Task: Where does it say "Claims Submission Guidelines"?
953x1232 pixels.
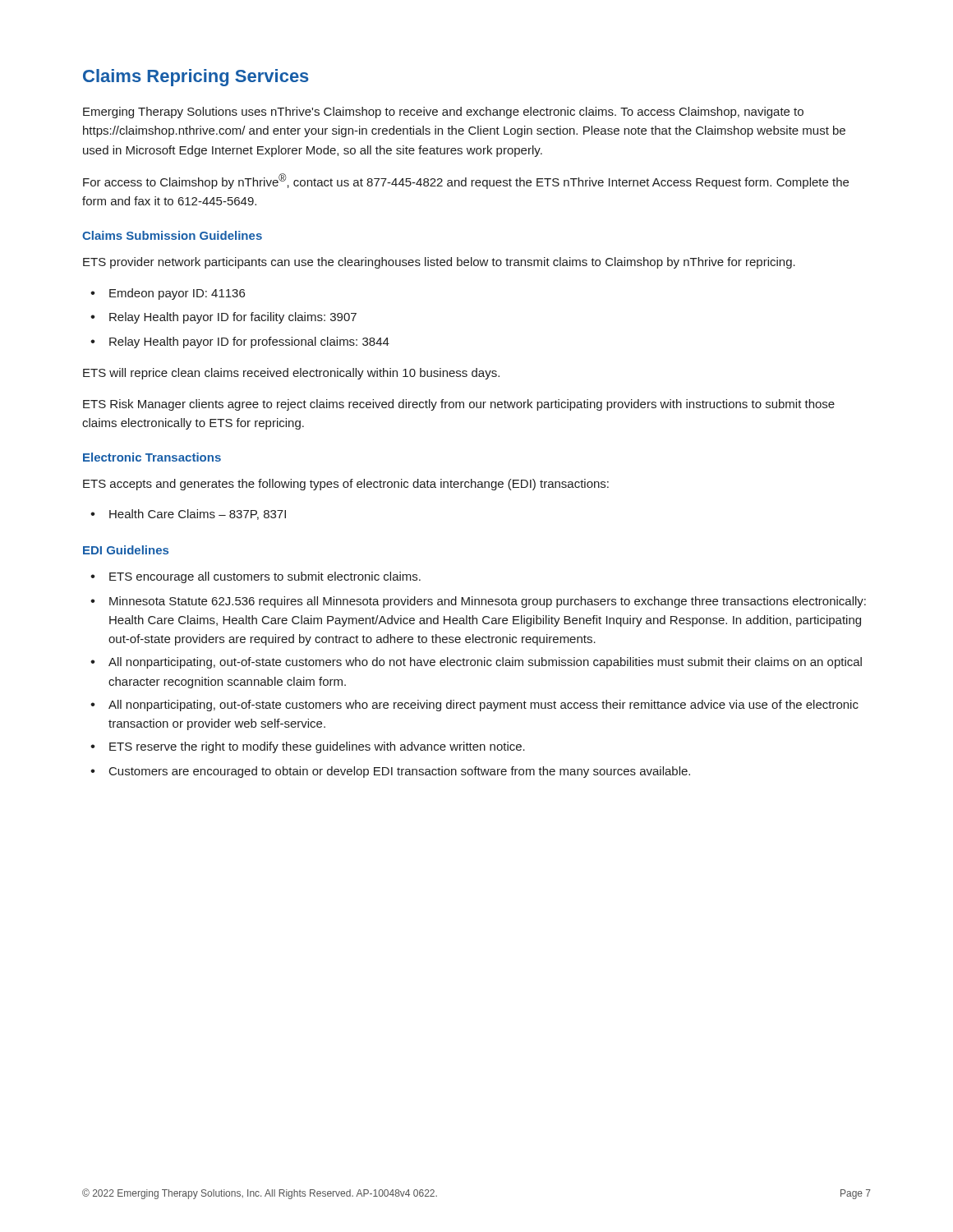Action: (172, 235)
